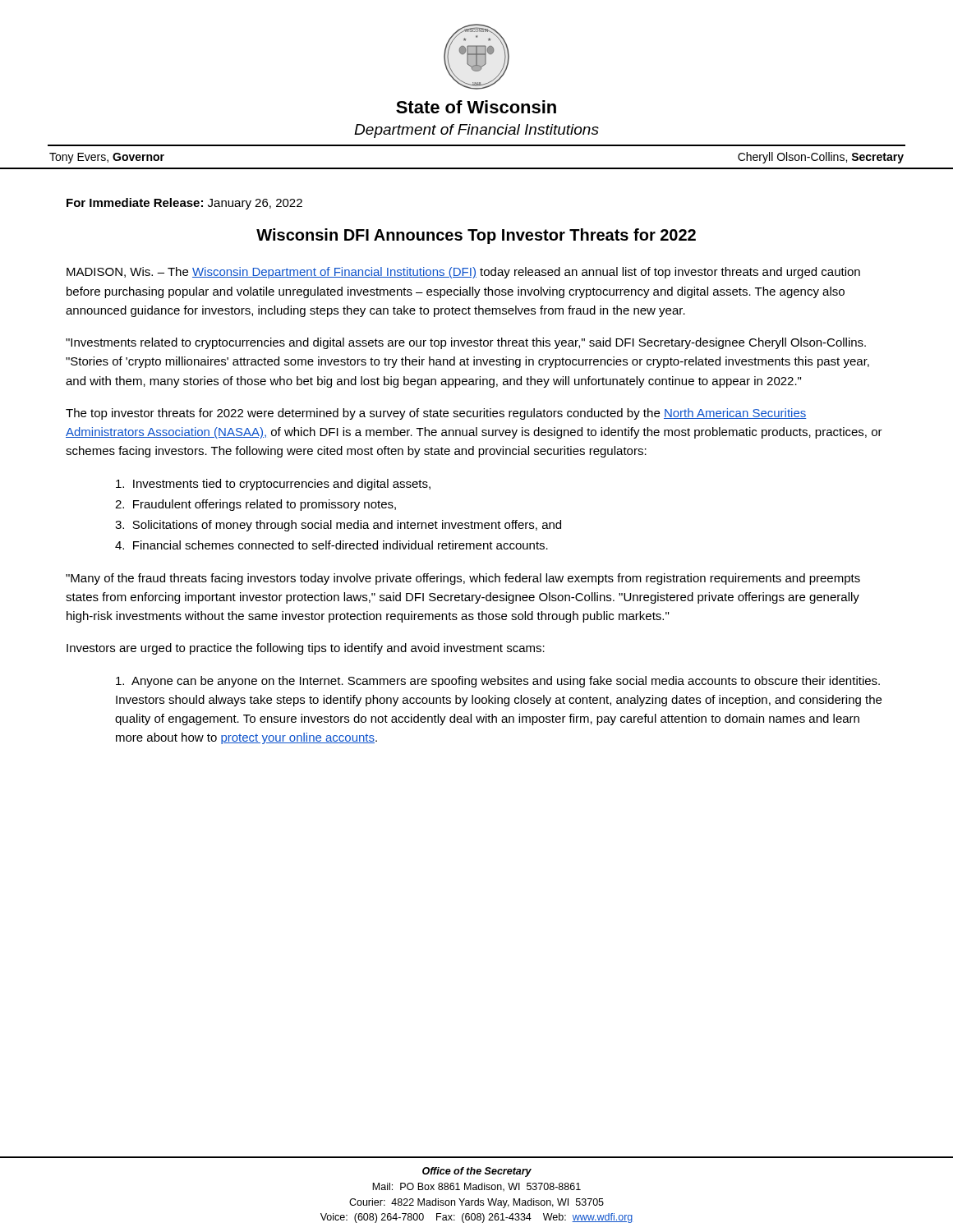Locate the text starting "Investments tied to cryptocurrencies and digital"

[x=273, y=483]
